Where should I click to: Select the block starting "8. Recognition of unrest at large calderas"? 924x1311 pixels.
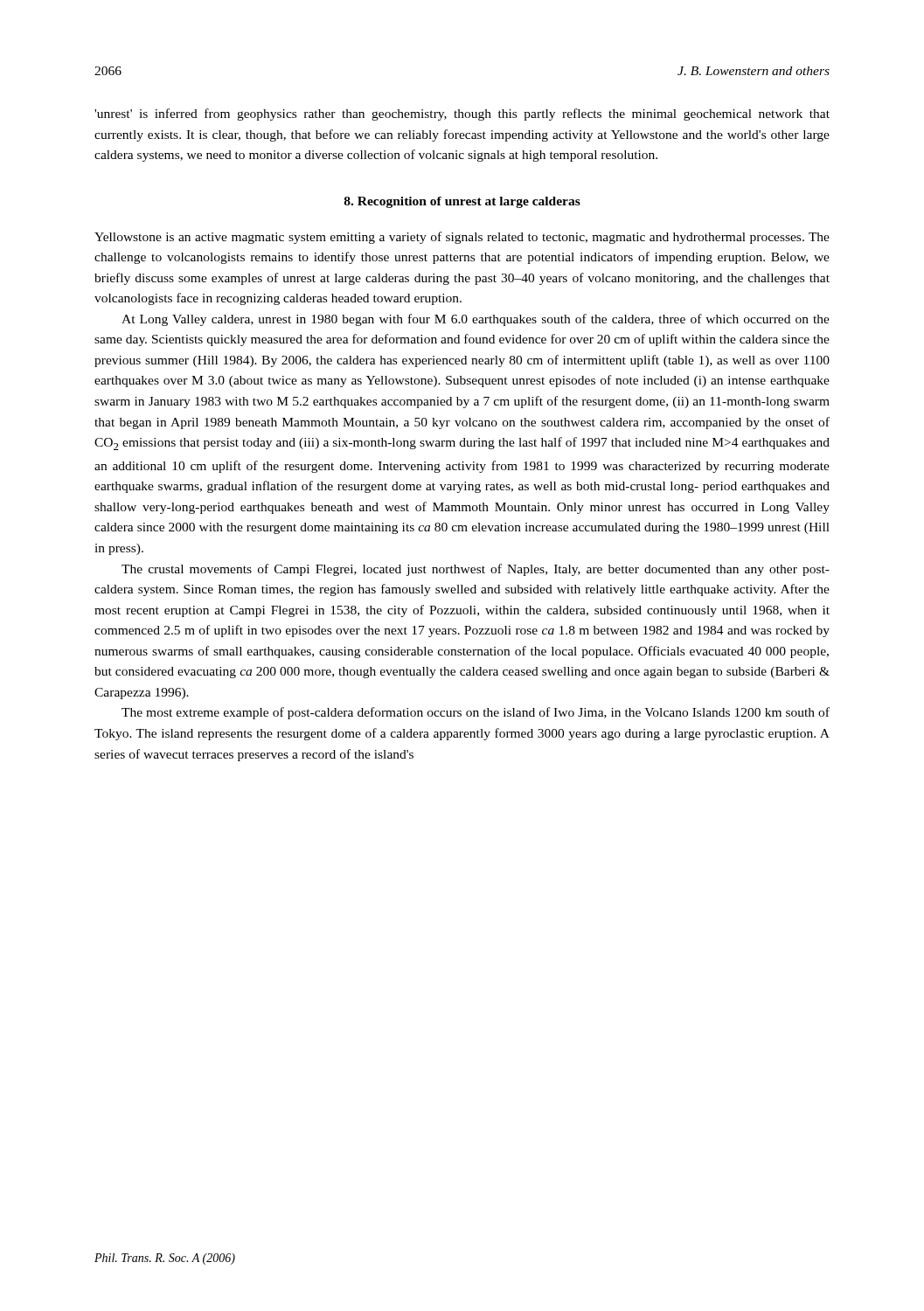coord(462,200)
